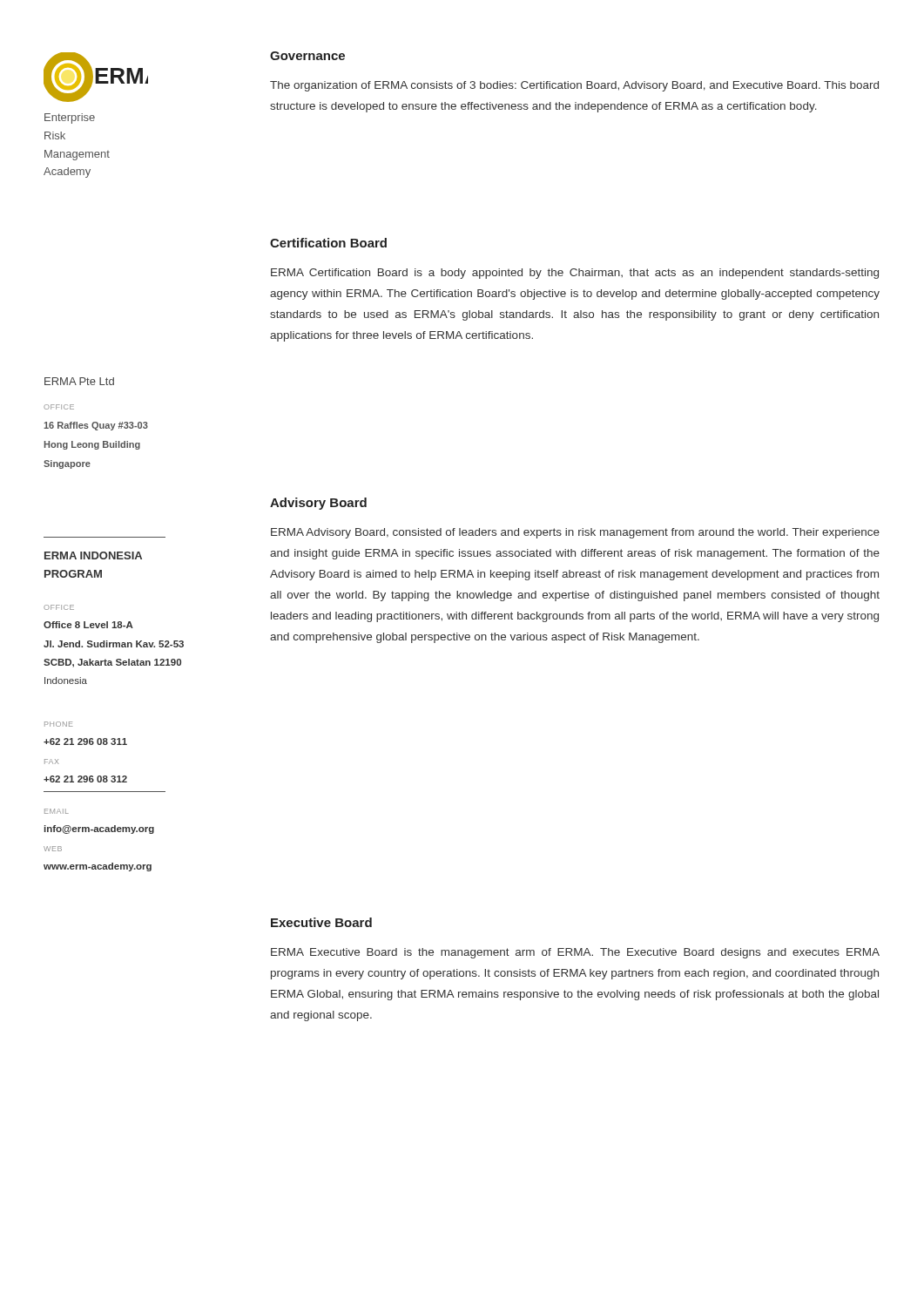924x1307 pixels.
Task: Find the element starting "OFFICE Office 8"
Action: pos(114,644)
